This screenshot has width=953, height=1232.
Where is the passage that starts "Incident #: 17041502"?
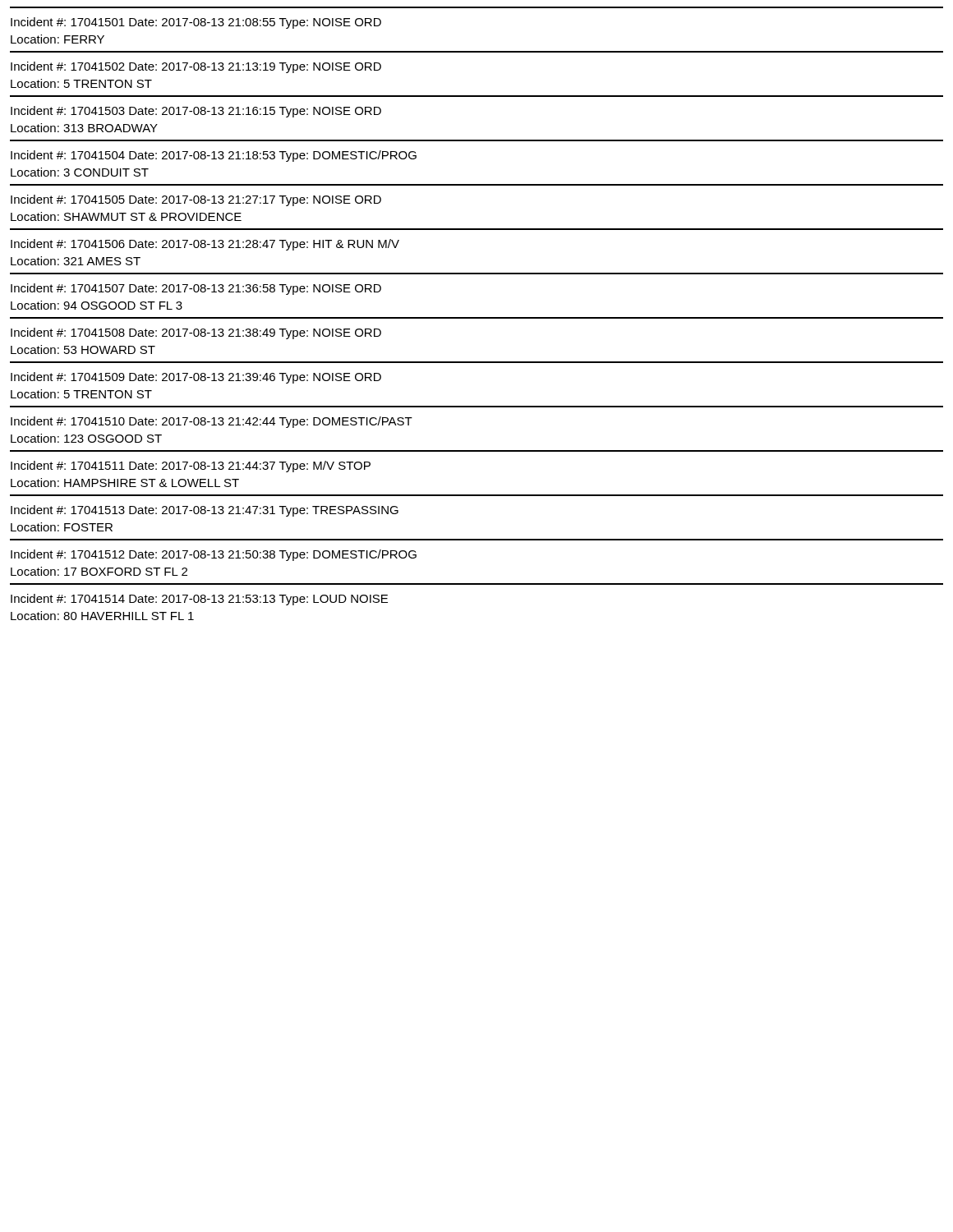[x=196, y=67]
